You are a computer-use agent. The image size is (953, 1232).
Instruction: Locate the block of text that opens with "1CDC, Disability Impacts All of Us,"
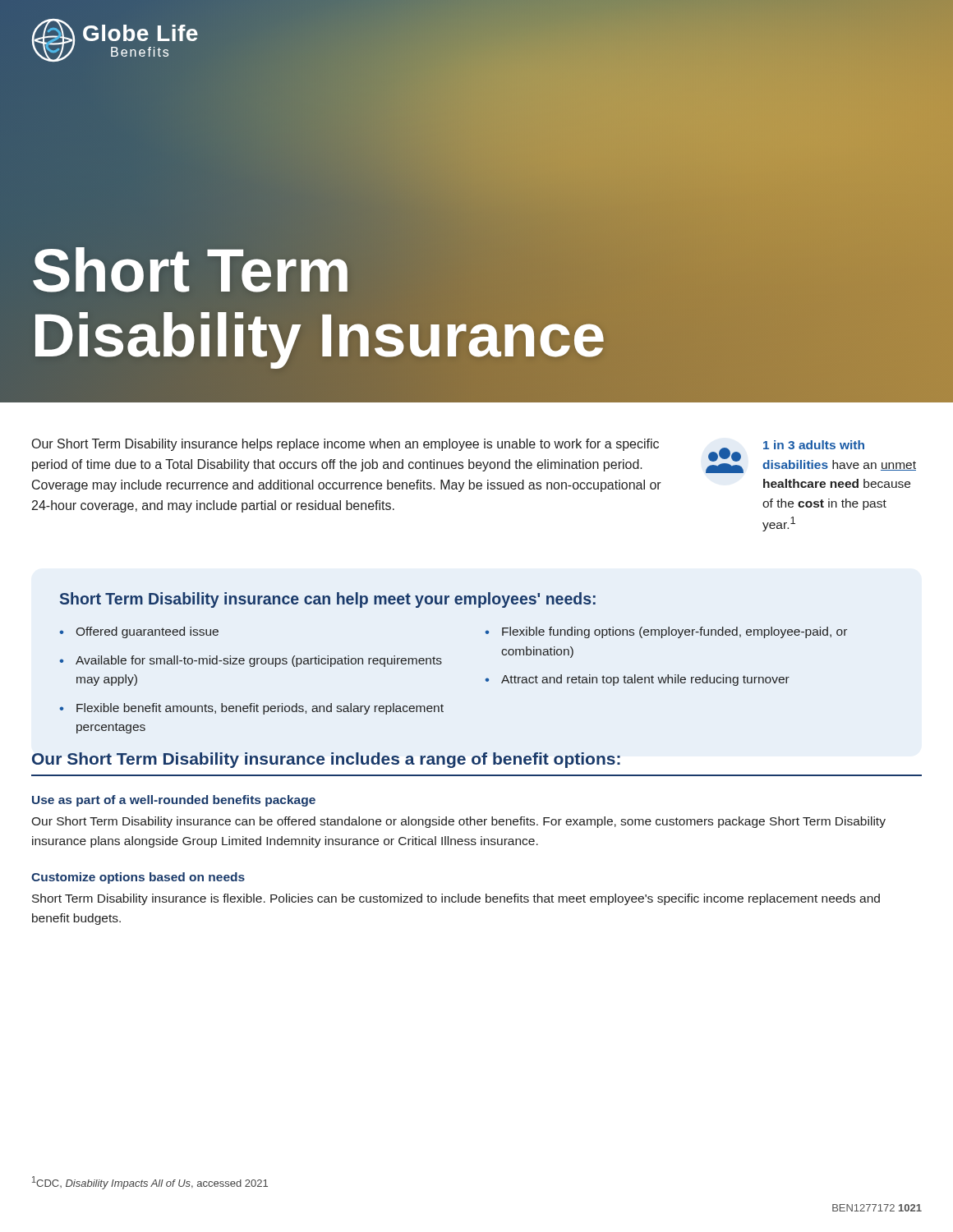150,1182
